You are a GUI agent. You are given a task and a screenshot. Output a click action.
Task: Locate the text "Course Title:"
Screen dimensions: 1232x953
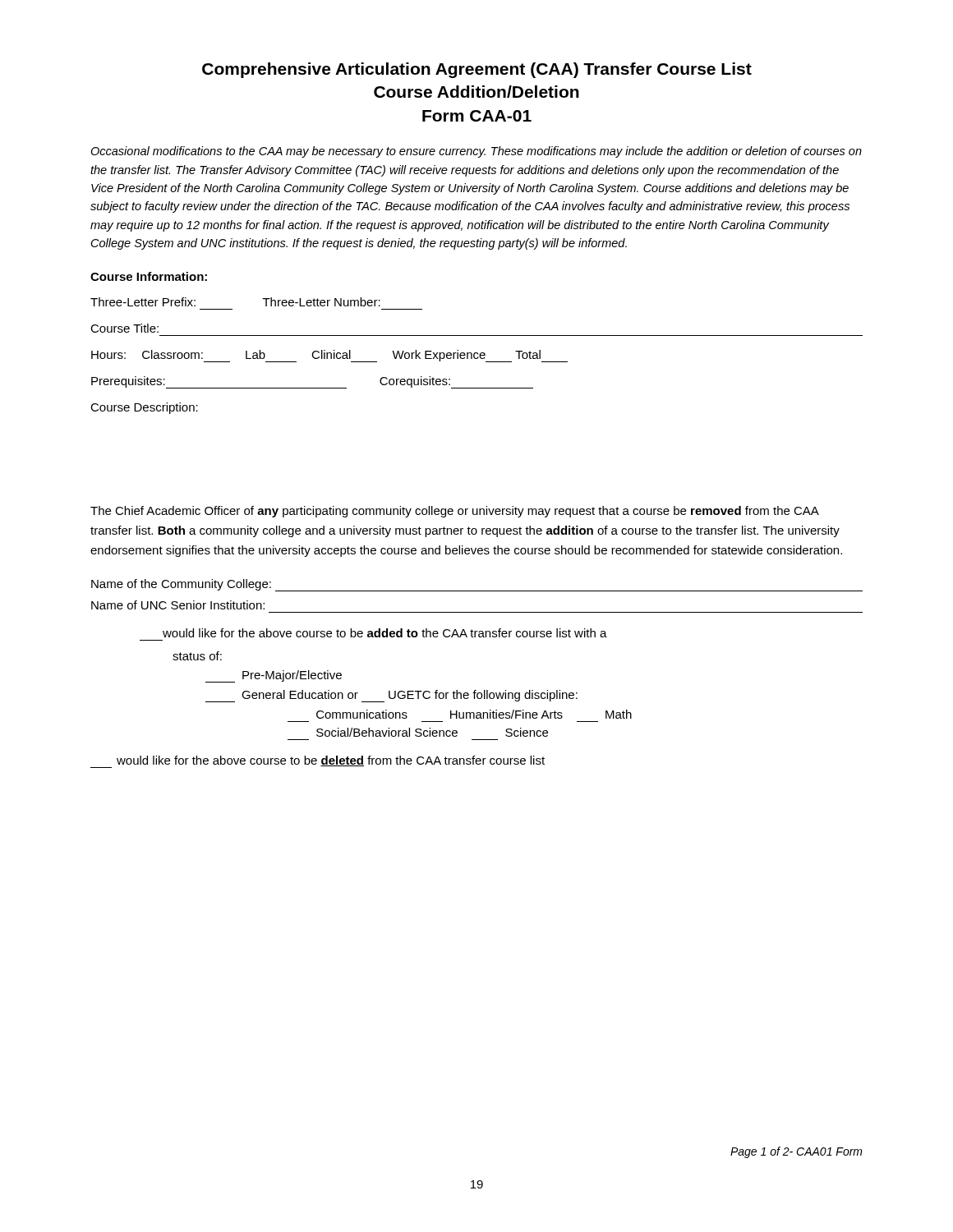click(476, 328)
